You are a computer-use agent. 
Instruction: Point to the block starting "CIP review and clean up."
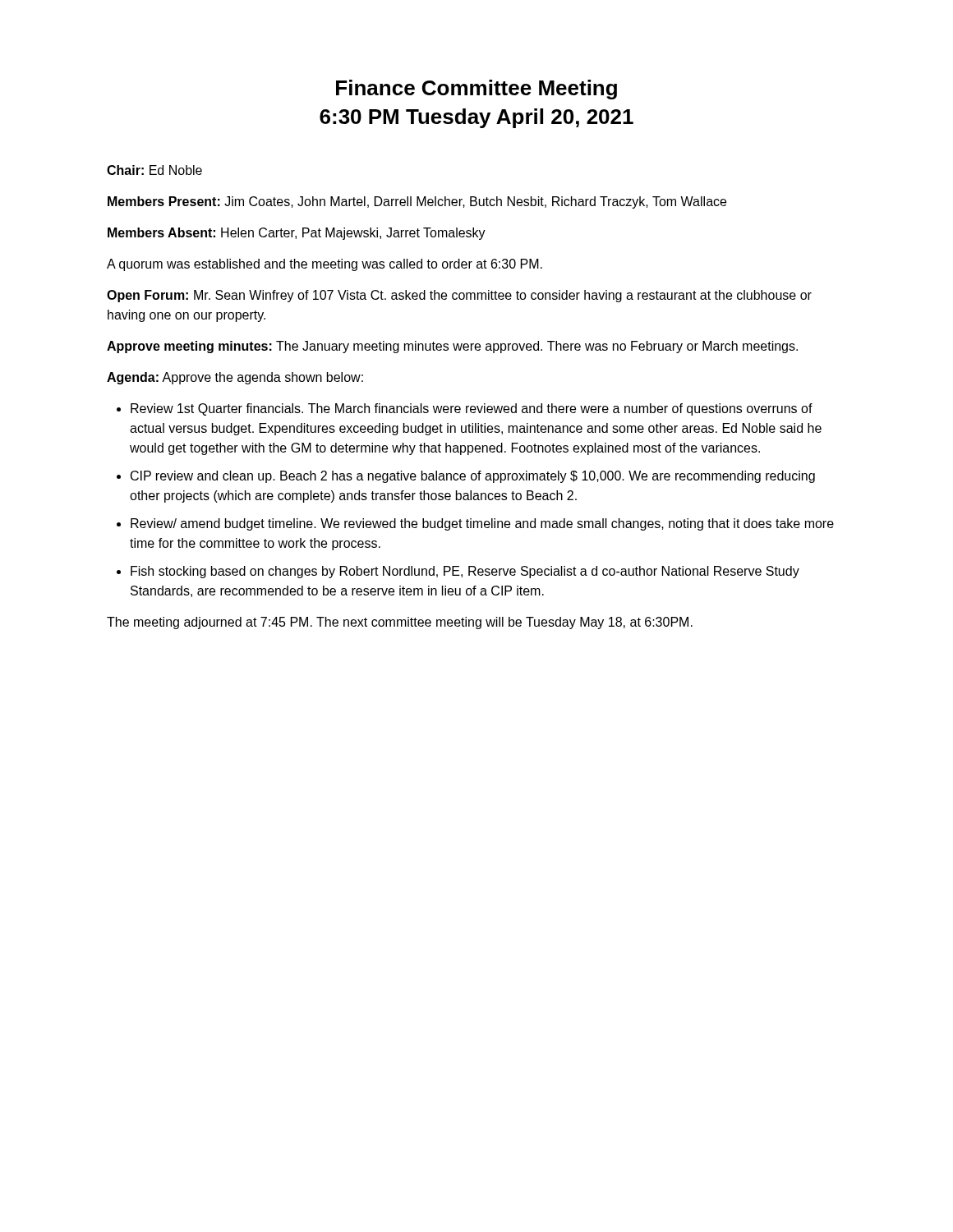coord(473,486)
